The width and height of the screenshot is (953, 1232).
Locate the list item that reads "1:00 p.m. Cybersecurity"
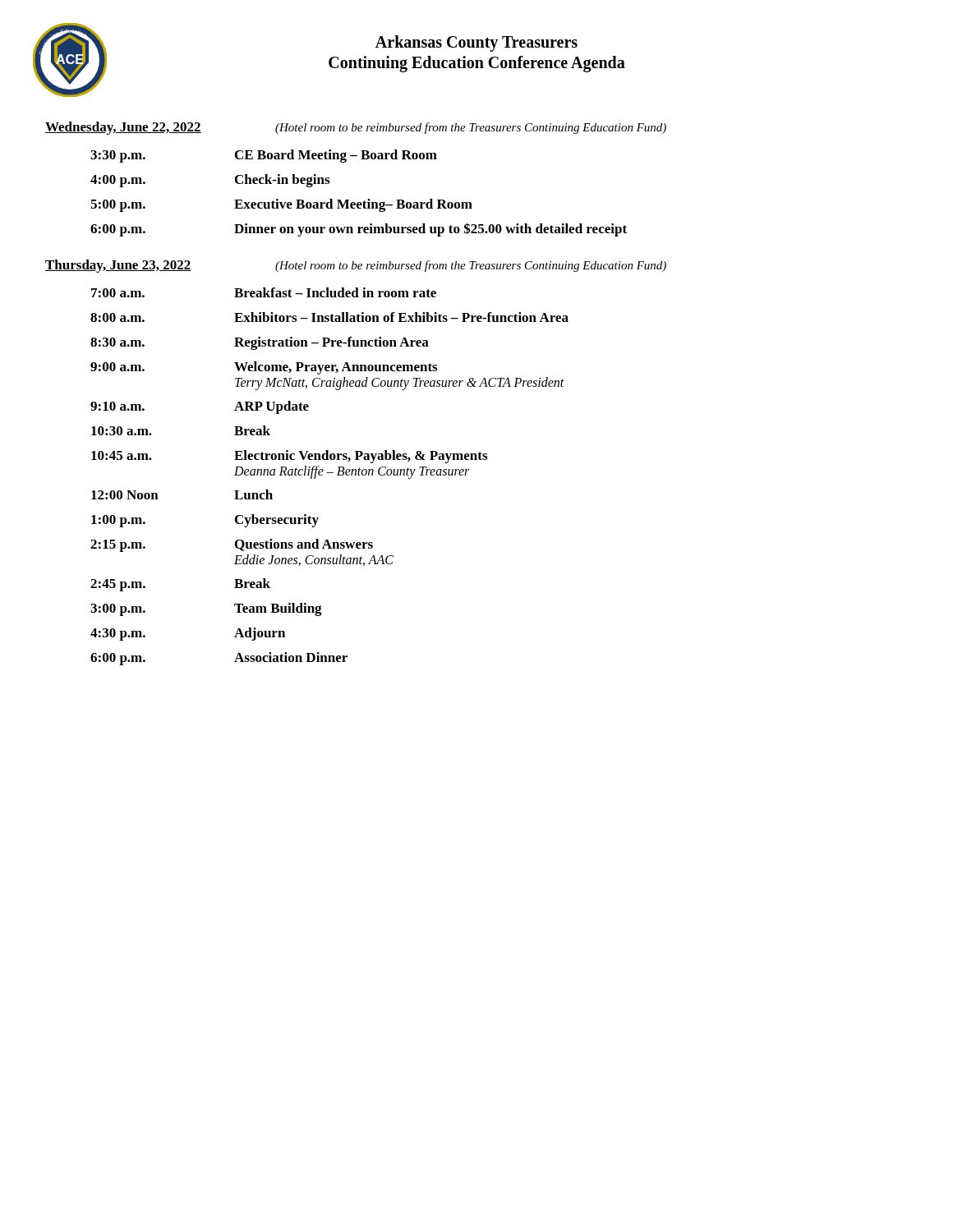point(111,520)
